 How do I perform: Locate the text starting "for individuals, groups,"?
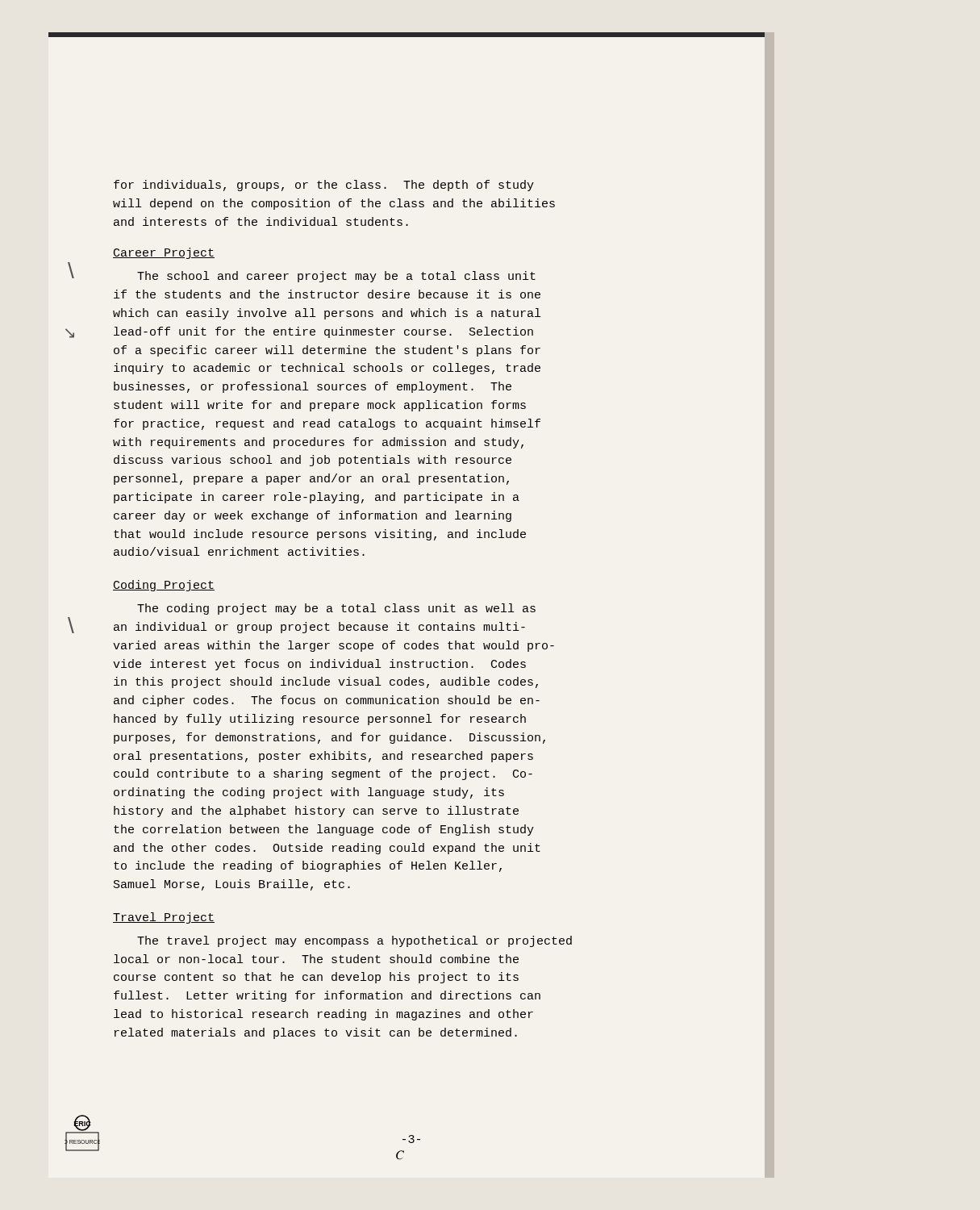(x=334, y=204)
